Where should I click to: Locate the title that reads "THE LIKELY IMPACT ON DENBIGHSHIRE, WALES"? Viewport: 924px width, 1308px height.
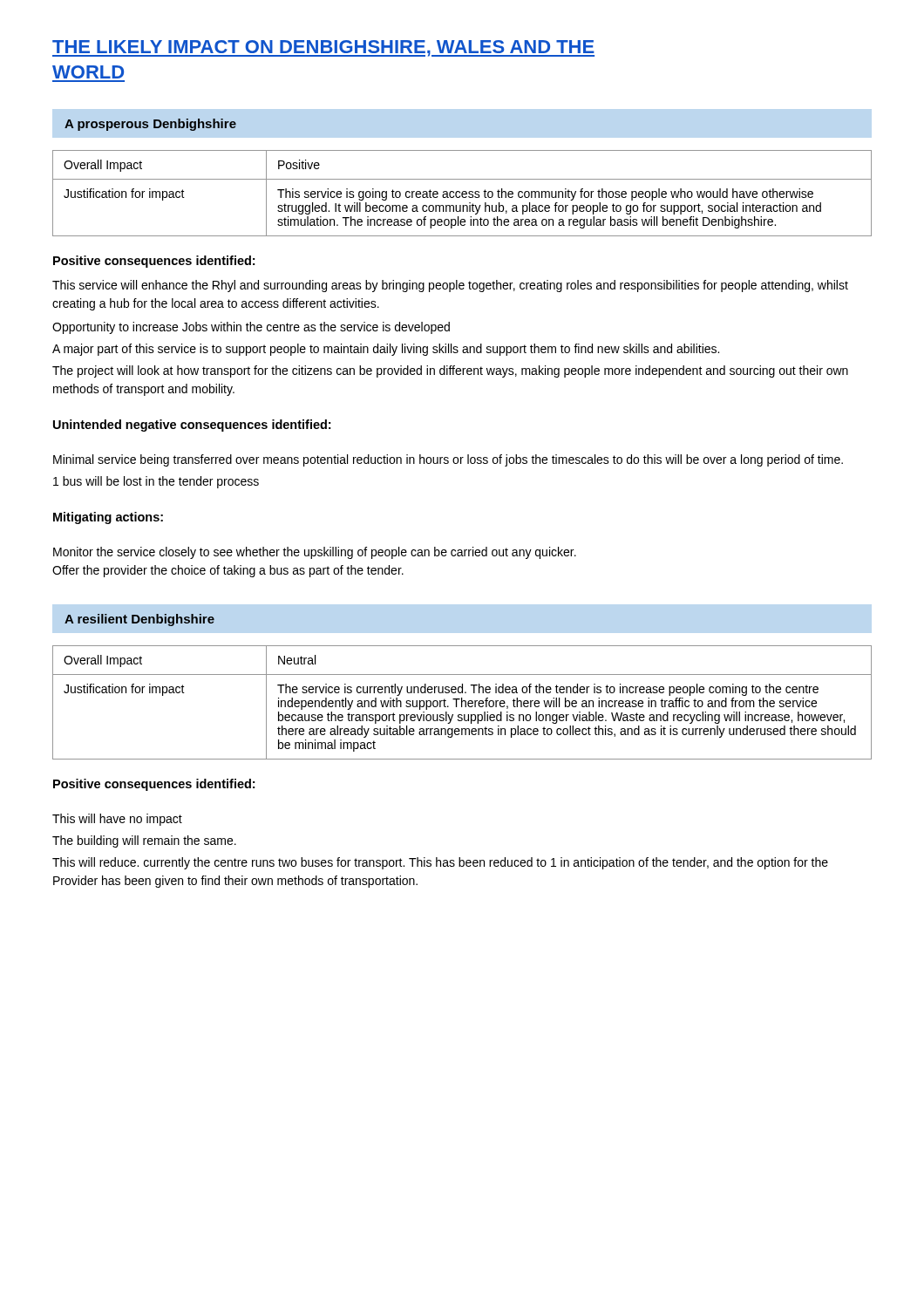(x=323, y=59)
